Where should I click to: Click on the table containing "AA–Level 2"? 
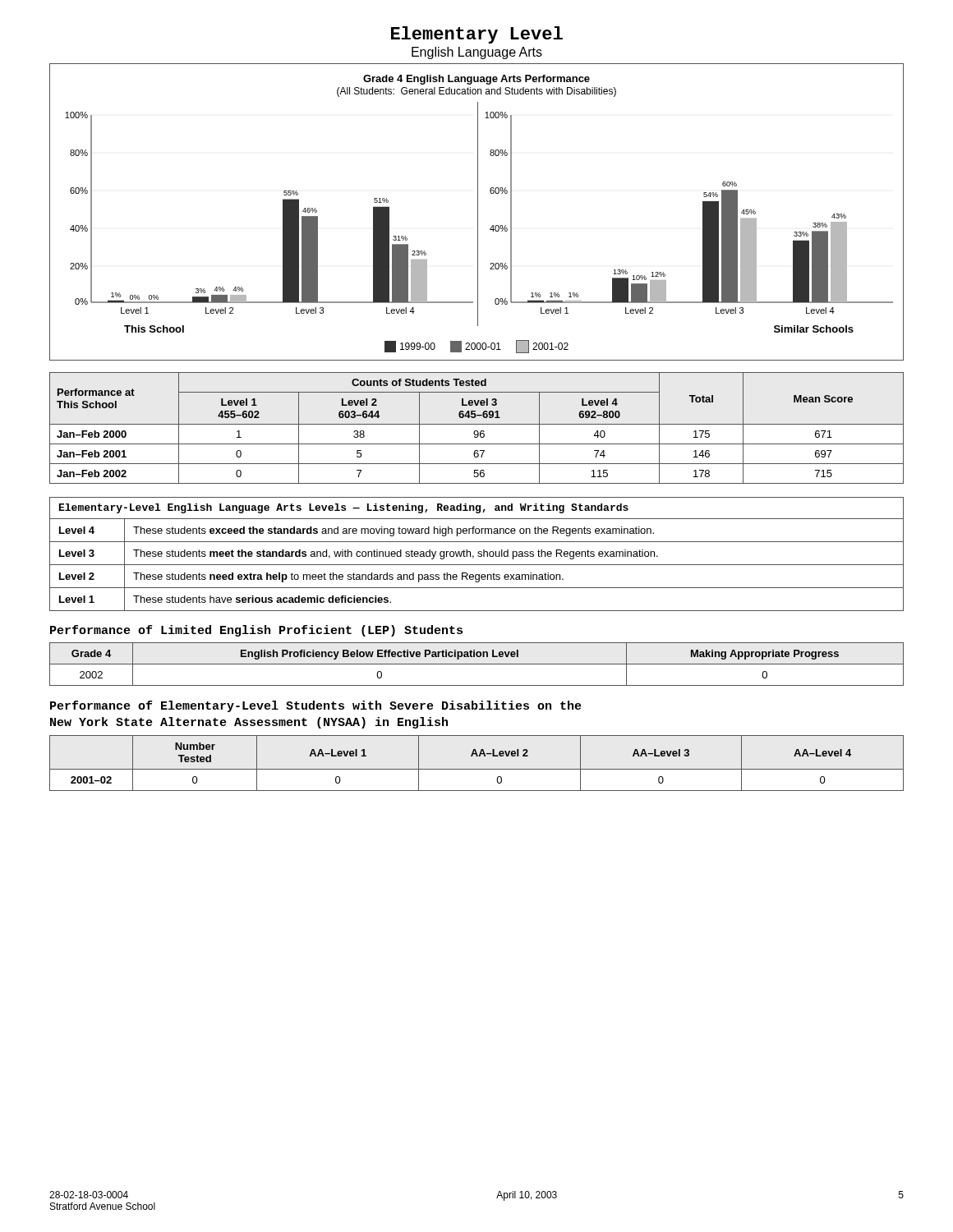click(x=476, y=763)
